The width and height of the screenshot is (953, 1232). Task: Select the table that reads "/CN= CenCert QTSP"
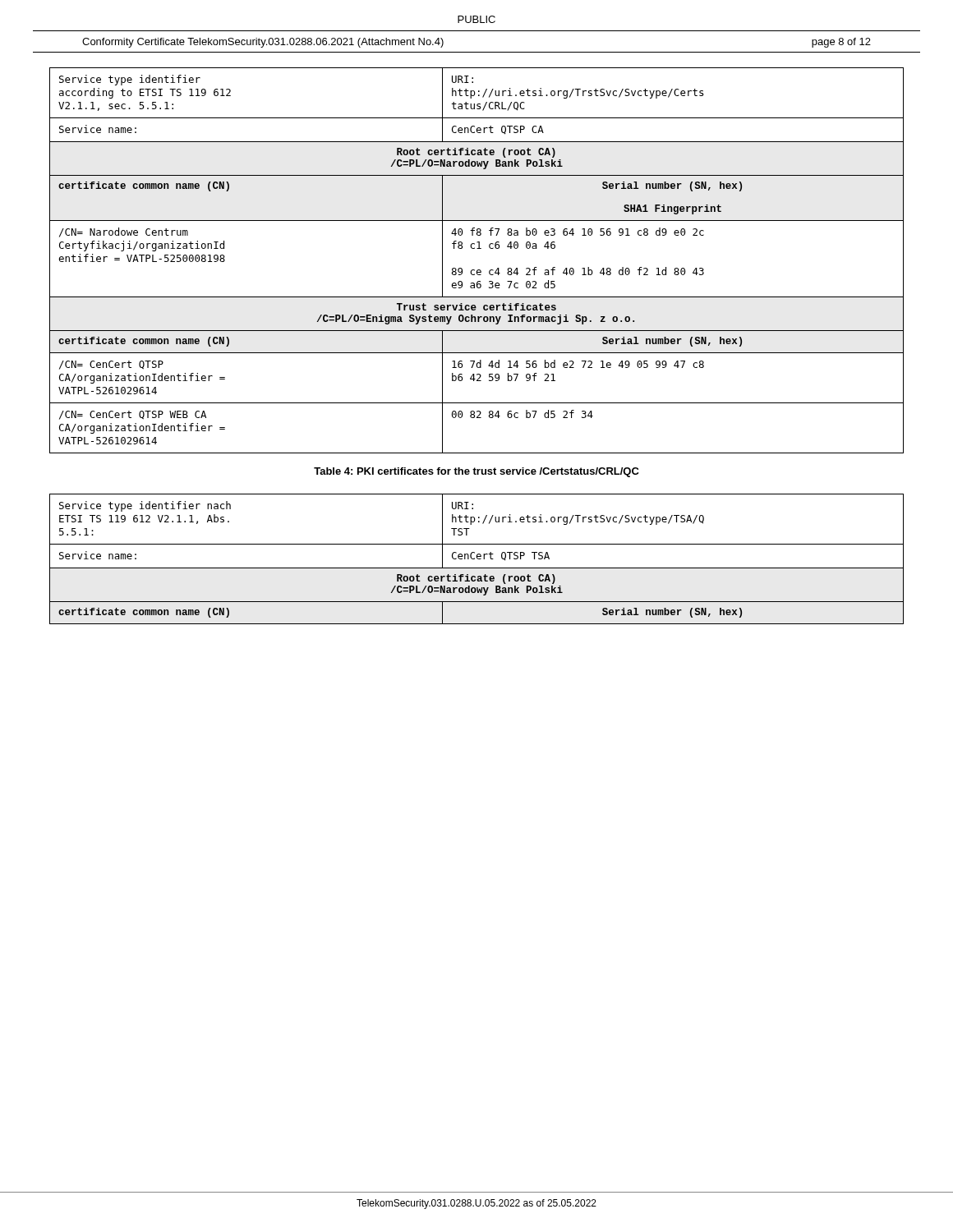[x=476, y=260]
